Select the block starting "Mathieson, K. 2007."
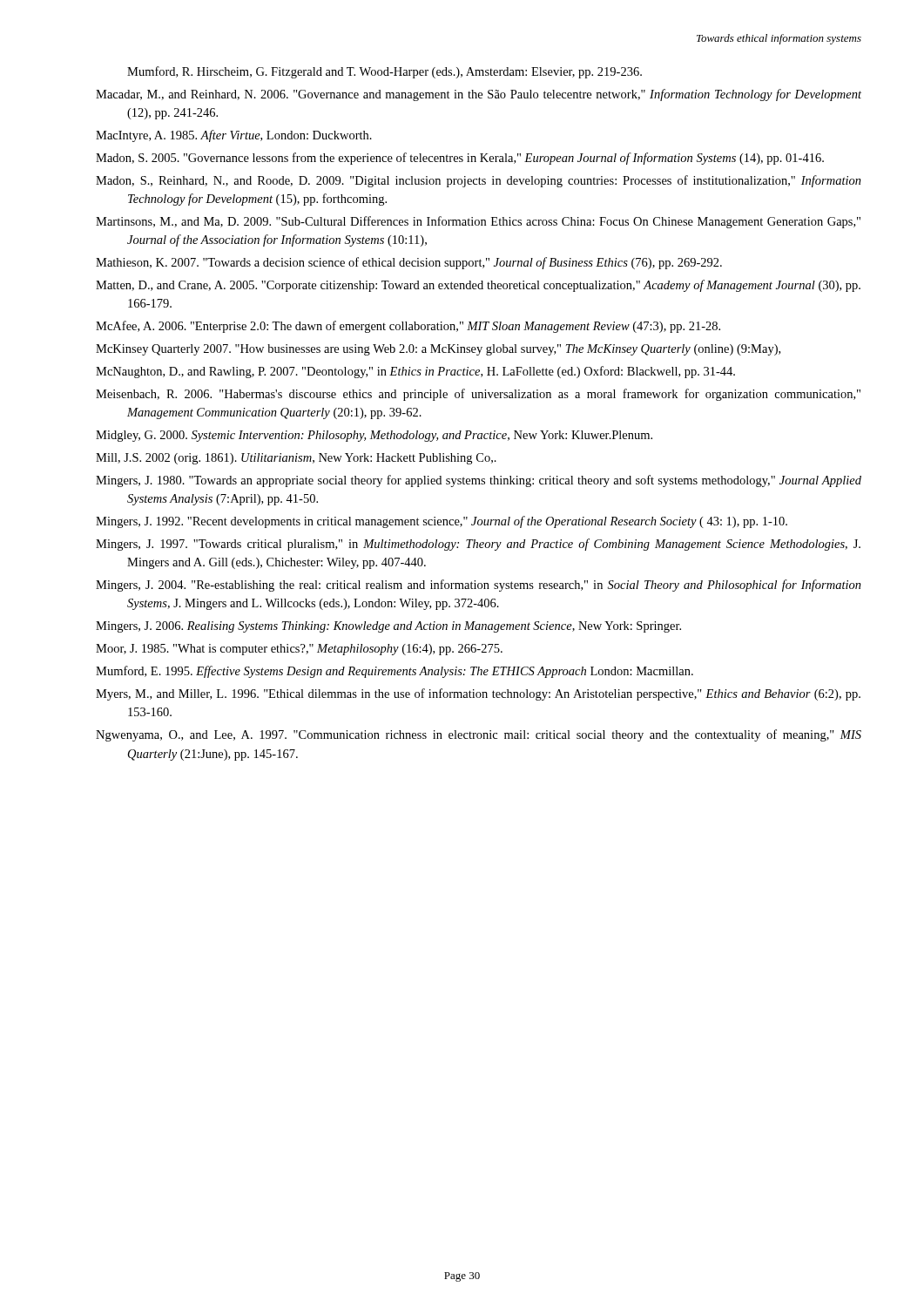The width and height of the screenshot is (924, 1307). [x=409, y=262]
